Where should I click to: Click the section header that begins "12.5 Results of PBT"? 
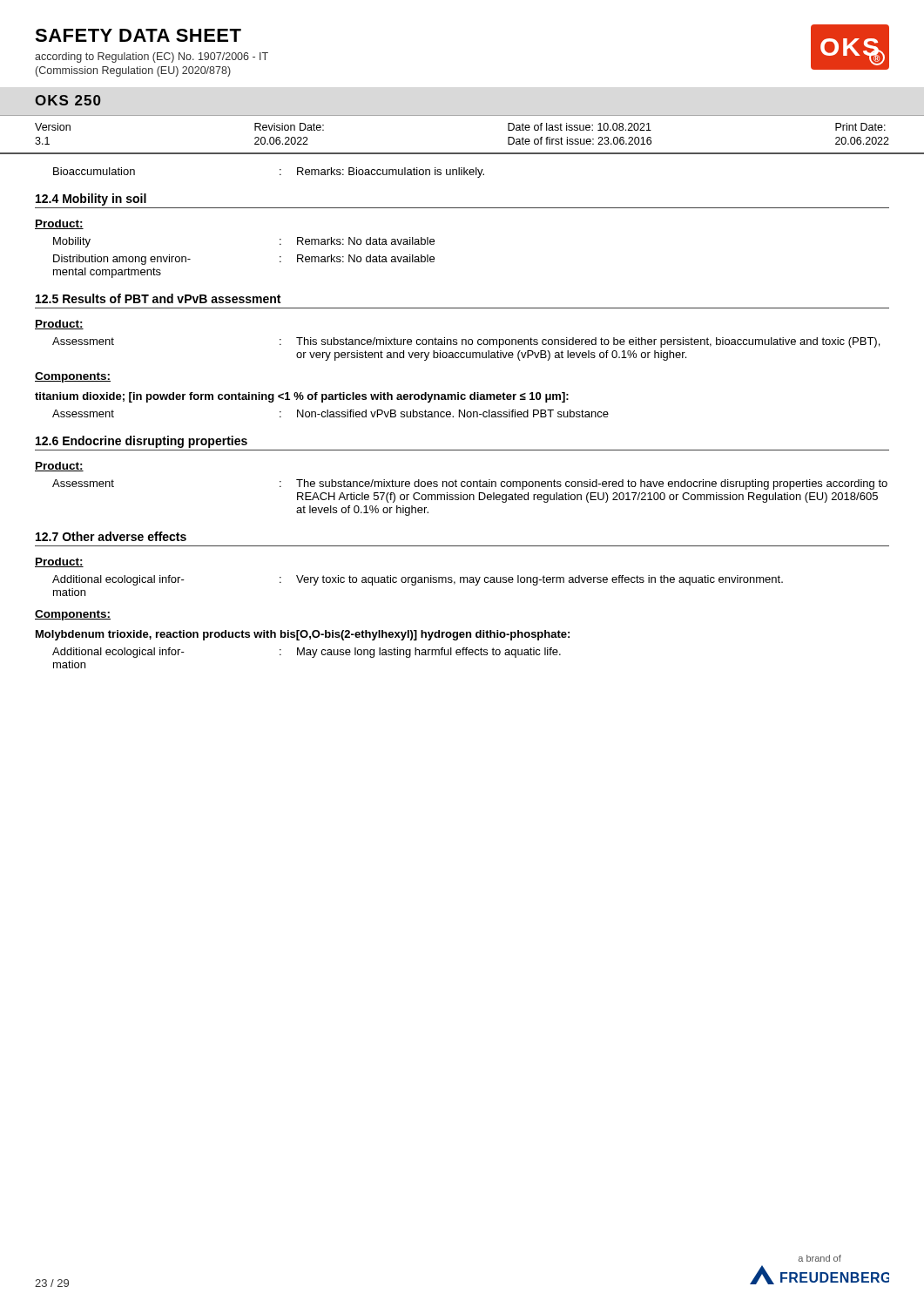[158, 299]
